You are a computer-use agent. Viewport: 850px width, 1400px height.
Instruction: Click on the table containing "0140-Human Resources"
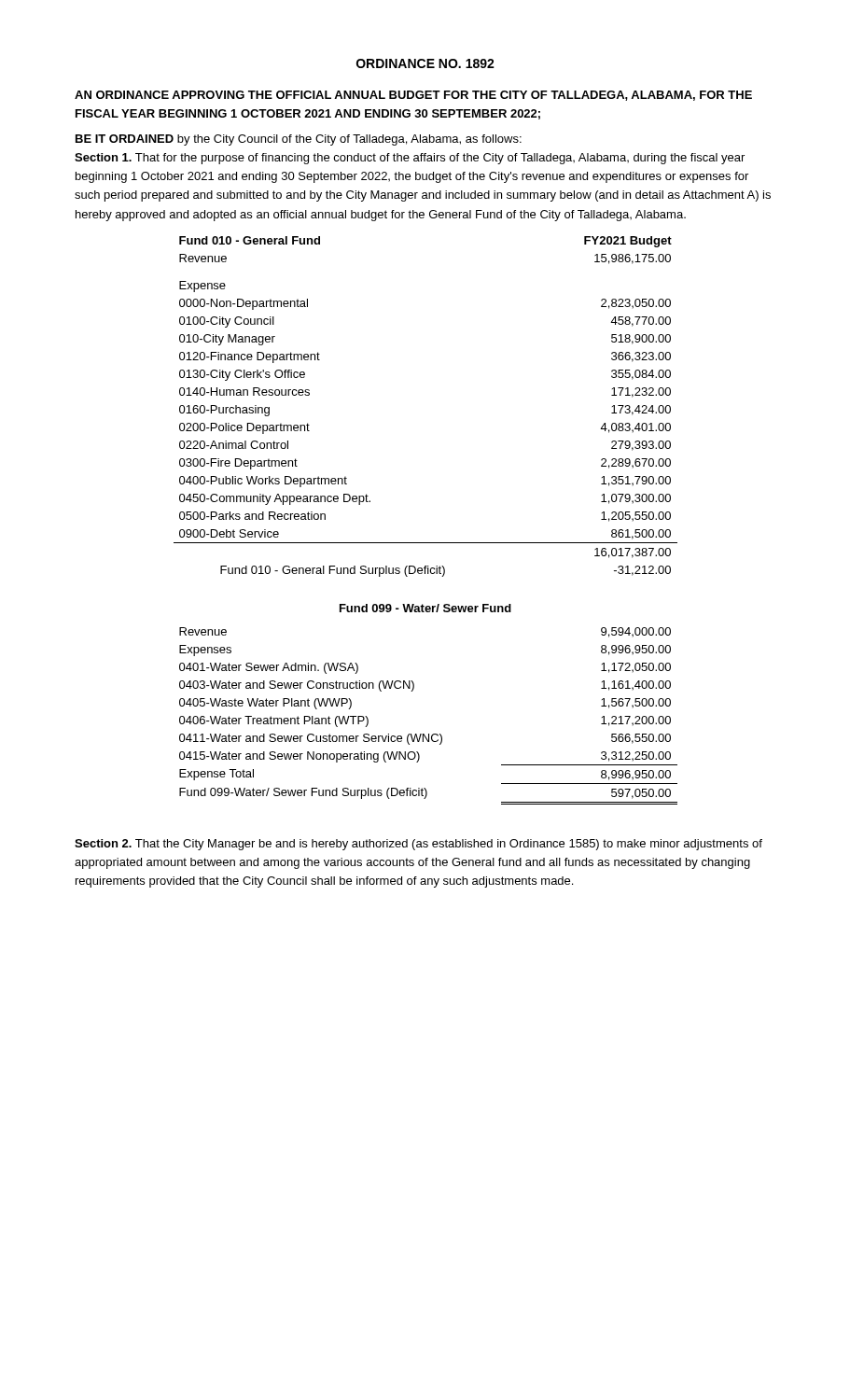point(425,406)
